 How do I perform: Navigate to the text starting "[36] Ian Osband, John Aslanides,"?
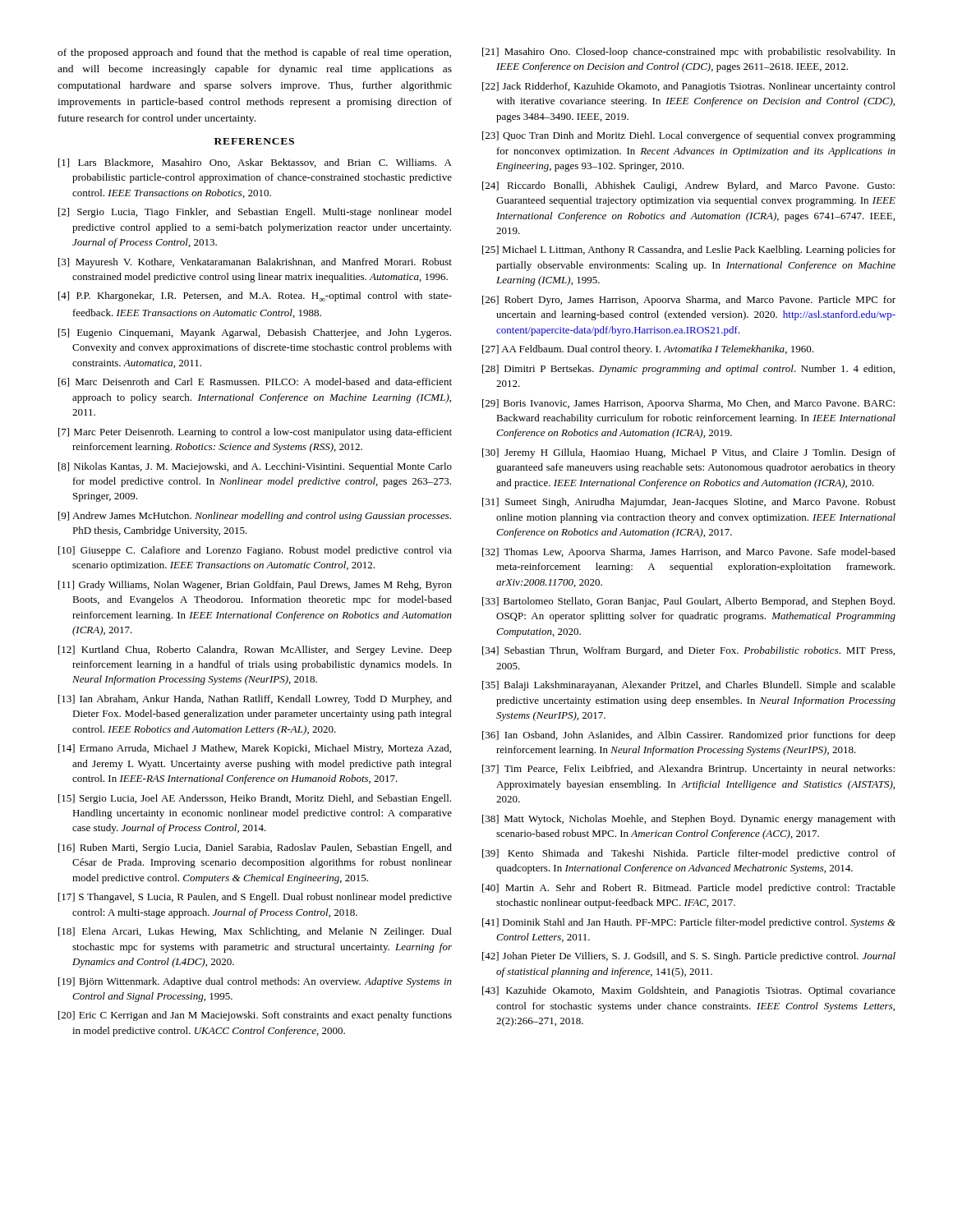click(688, 742)
